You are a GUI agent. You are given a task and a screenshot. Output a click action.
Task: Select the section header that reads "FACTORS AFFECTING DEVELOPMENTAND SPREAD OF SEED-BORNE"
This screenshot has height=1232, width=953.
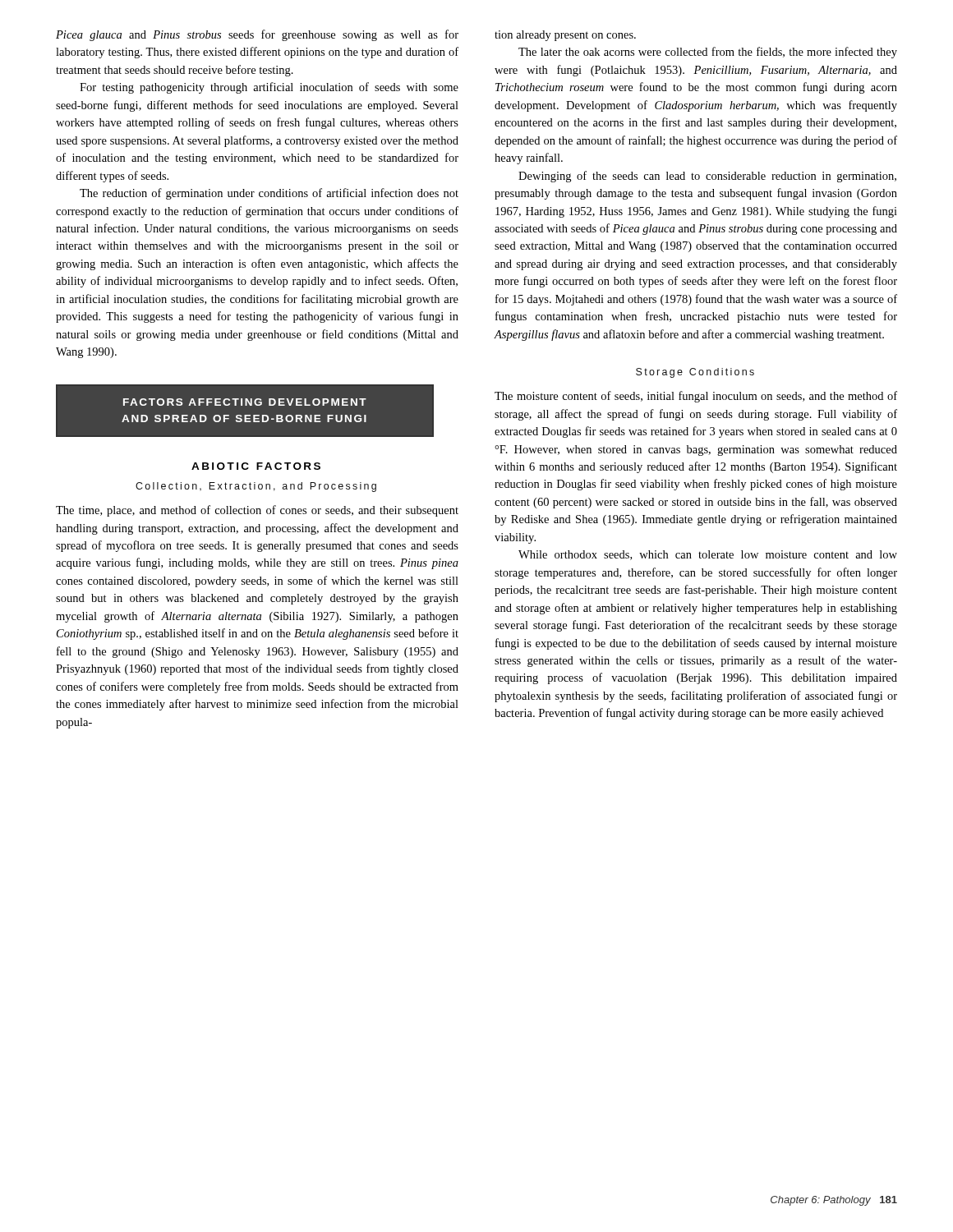245,411
